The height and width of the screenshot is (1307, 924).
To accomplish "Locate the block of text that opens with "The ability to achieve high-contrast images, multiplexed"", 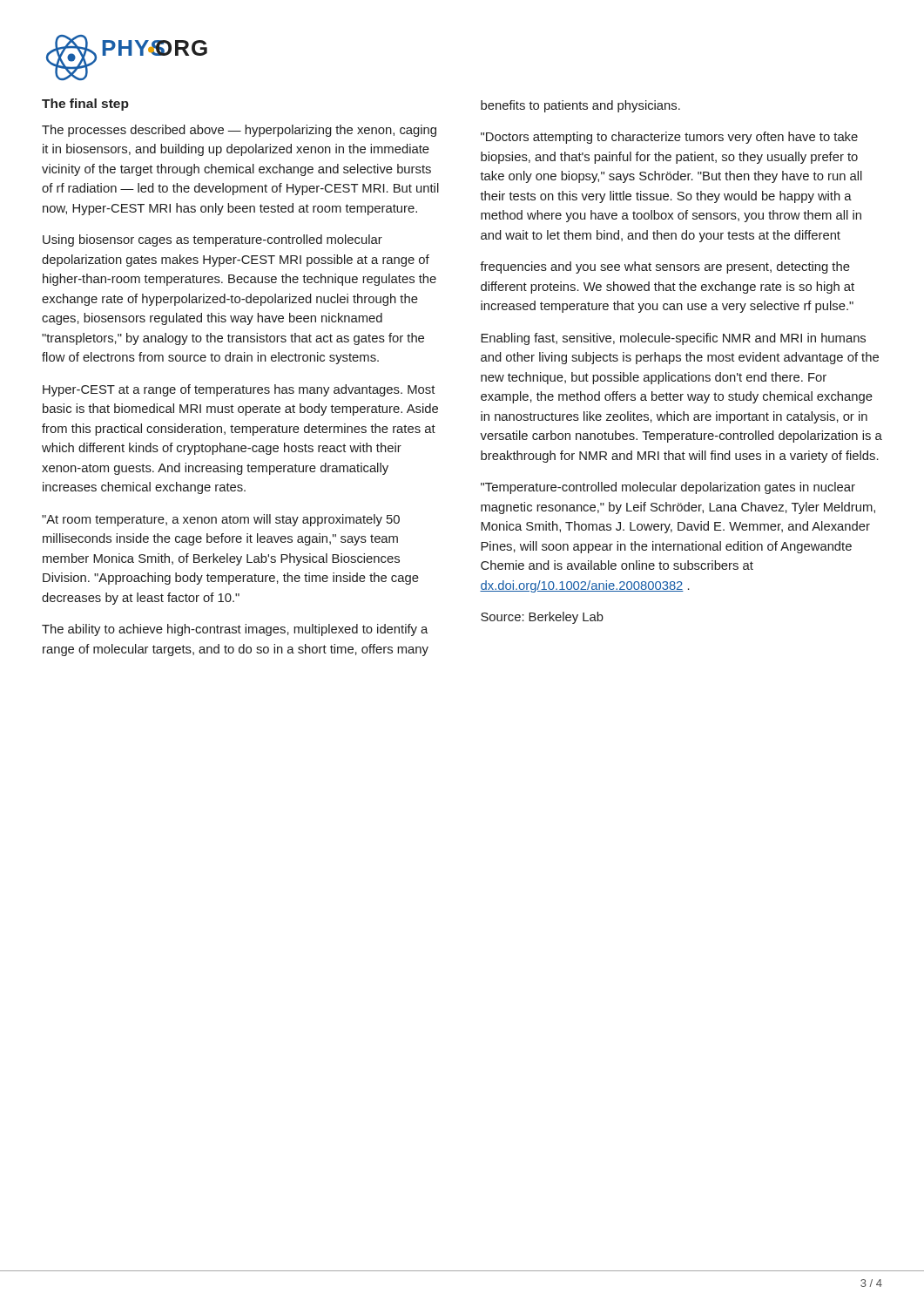I will [361, 377].
